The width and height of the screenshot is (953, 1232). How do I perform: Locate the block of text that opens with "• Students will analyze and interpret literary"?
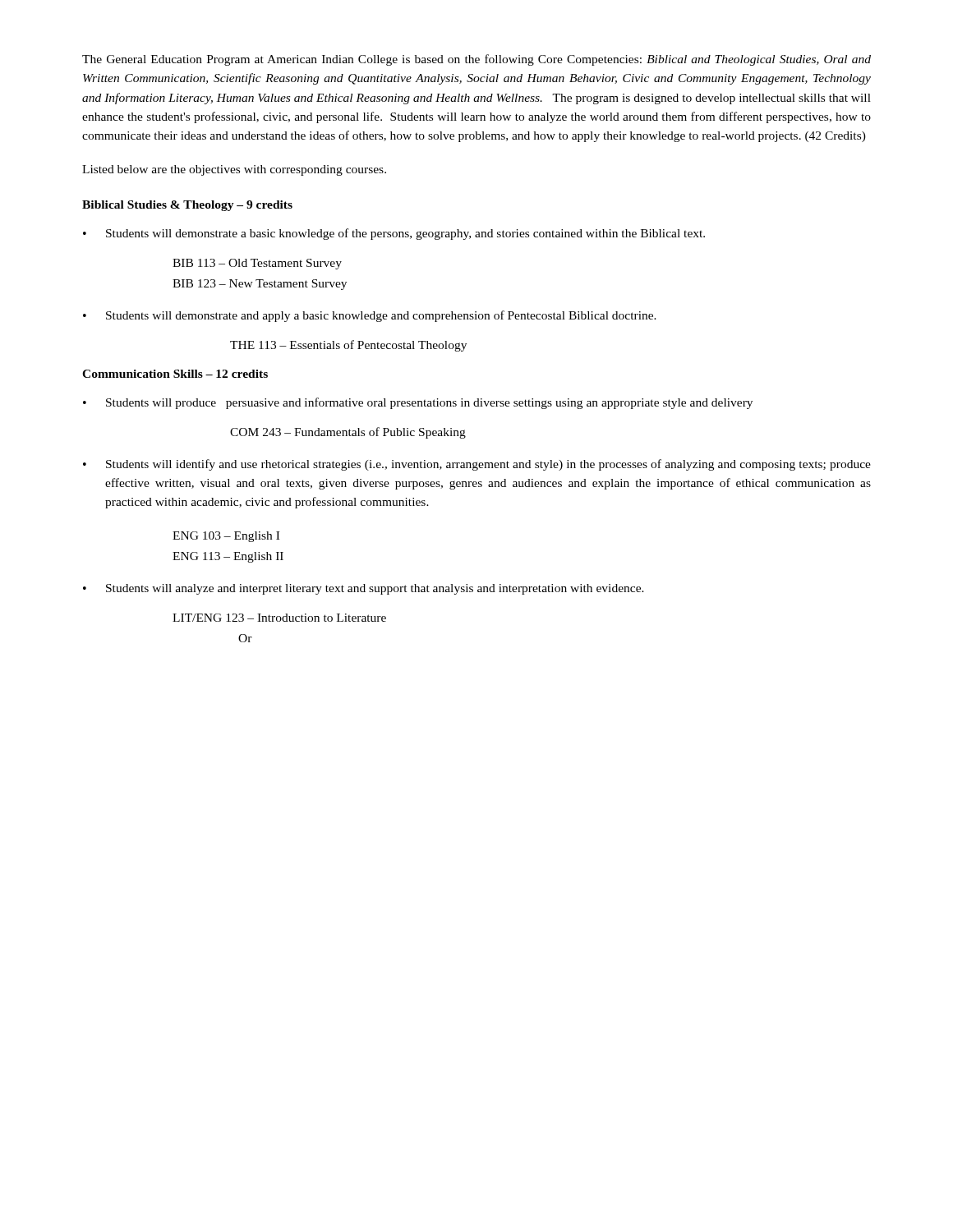476,588
